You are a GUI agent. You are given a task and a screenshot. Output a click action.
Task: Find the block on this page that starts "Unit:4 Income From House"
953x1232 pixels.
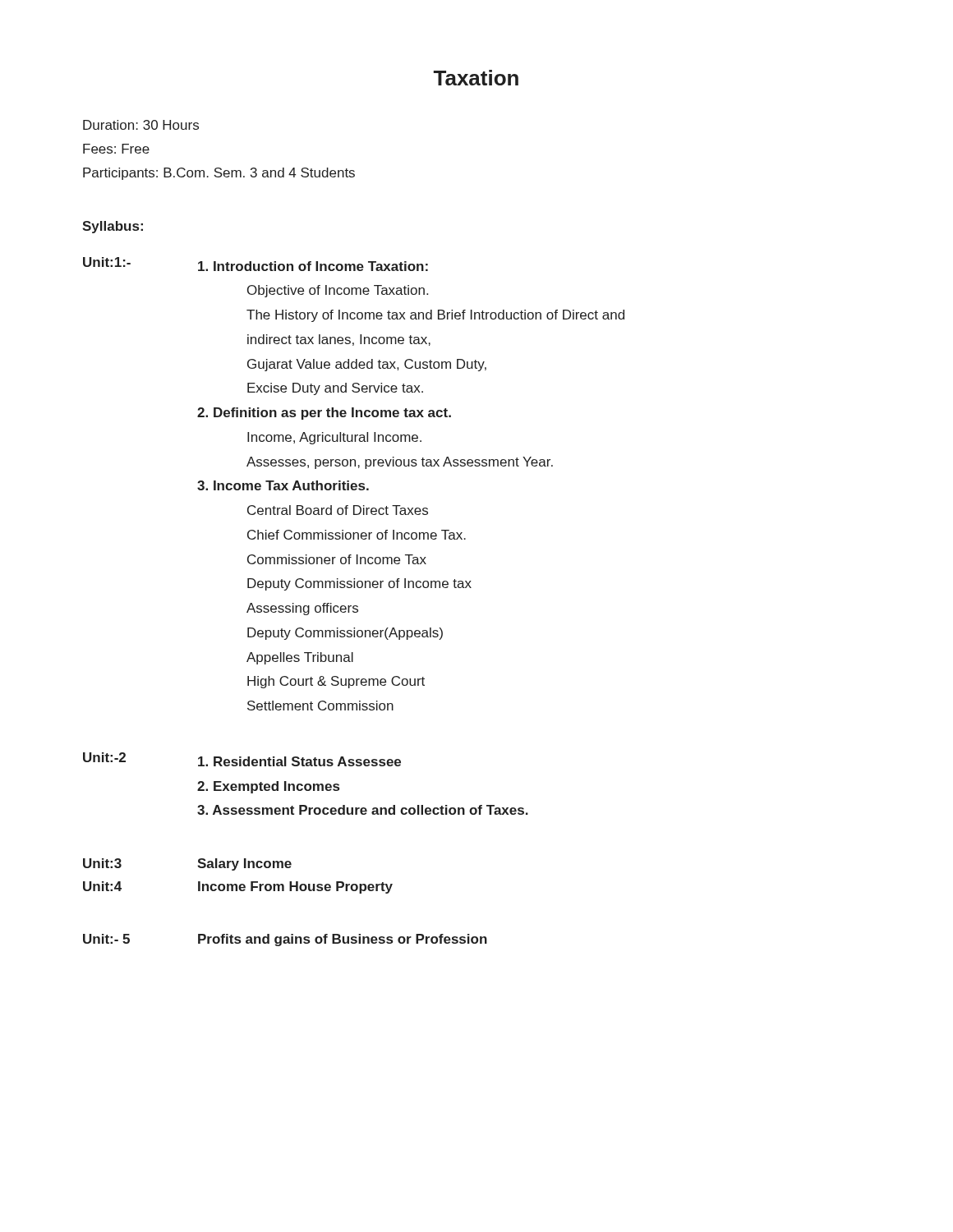click(x=237, y=887)
